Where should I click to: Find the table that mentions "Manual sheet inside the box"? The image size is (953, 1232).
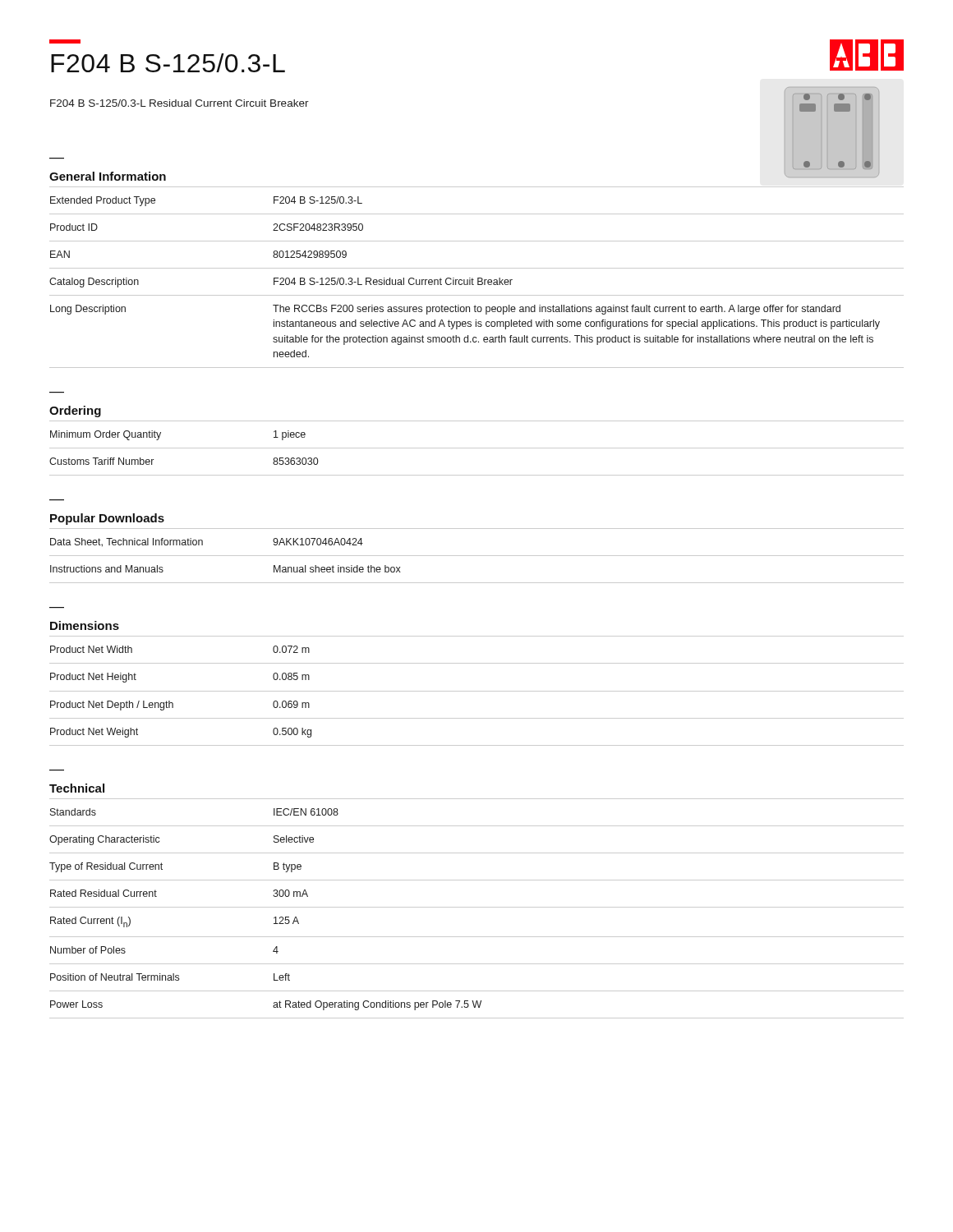476,556
